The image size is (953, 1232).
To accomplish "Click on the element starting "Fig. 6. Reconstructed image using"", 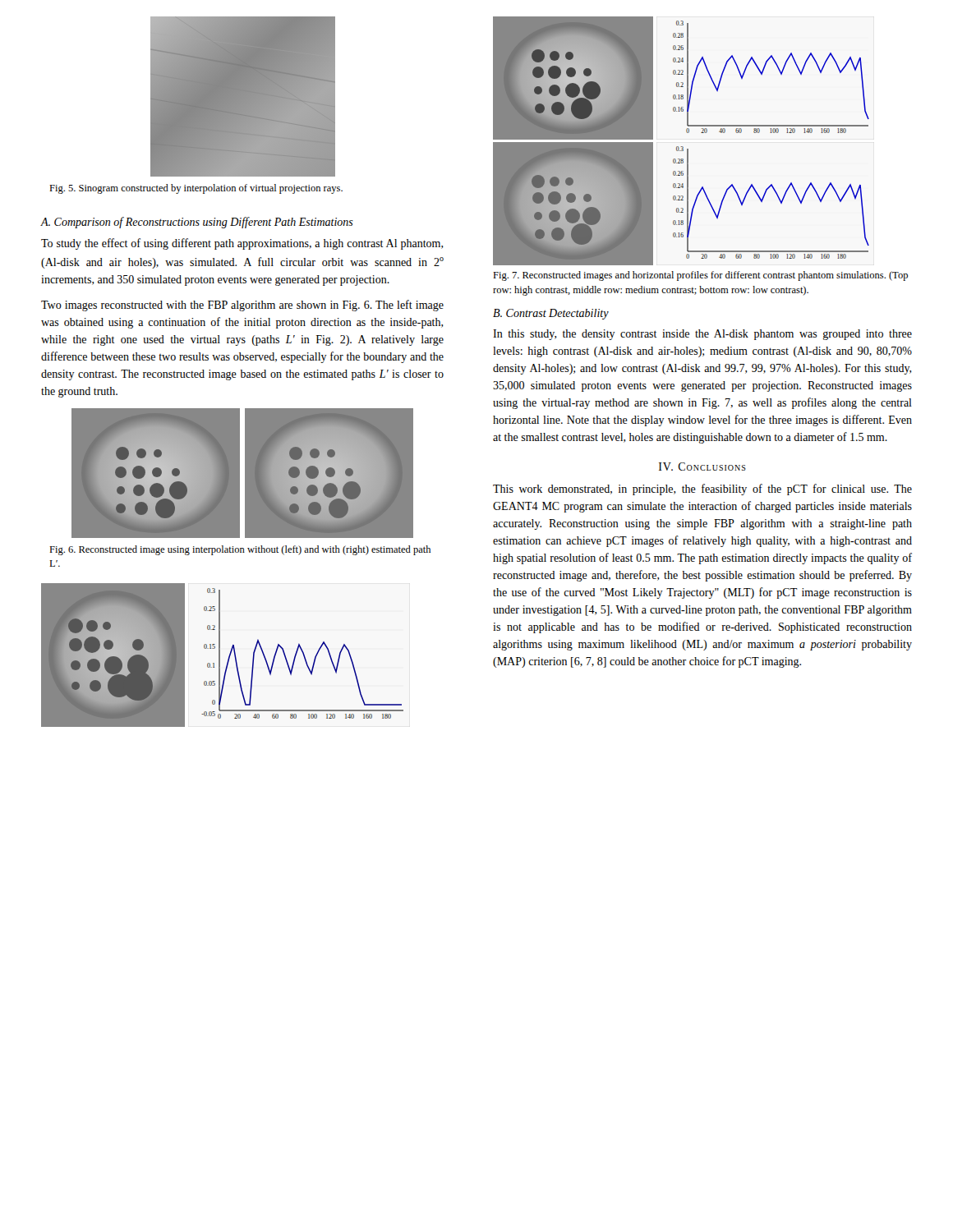I will 240,556.
